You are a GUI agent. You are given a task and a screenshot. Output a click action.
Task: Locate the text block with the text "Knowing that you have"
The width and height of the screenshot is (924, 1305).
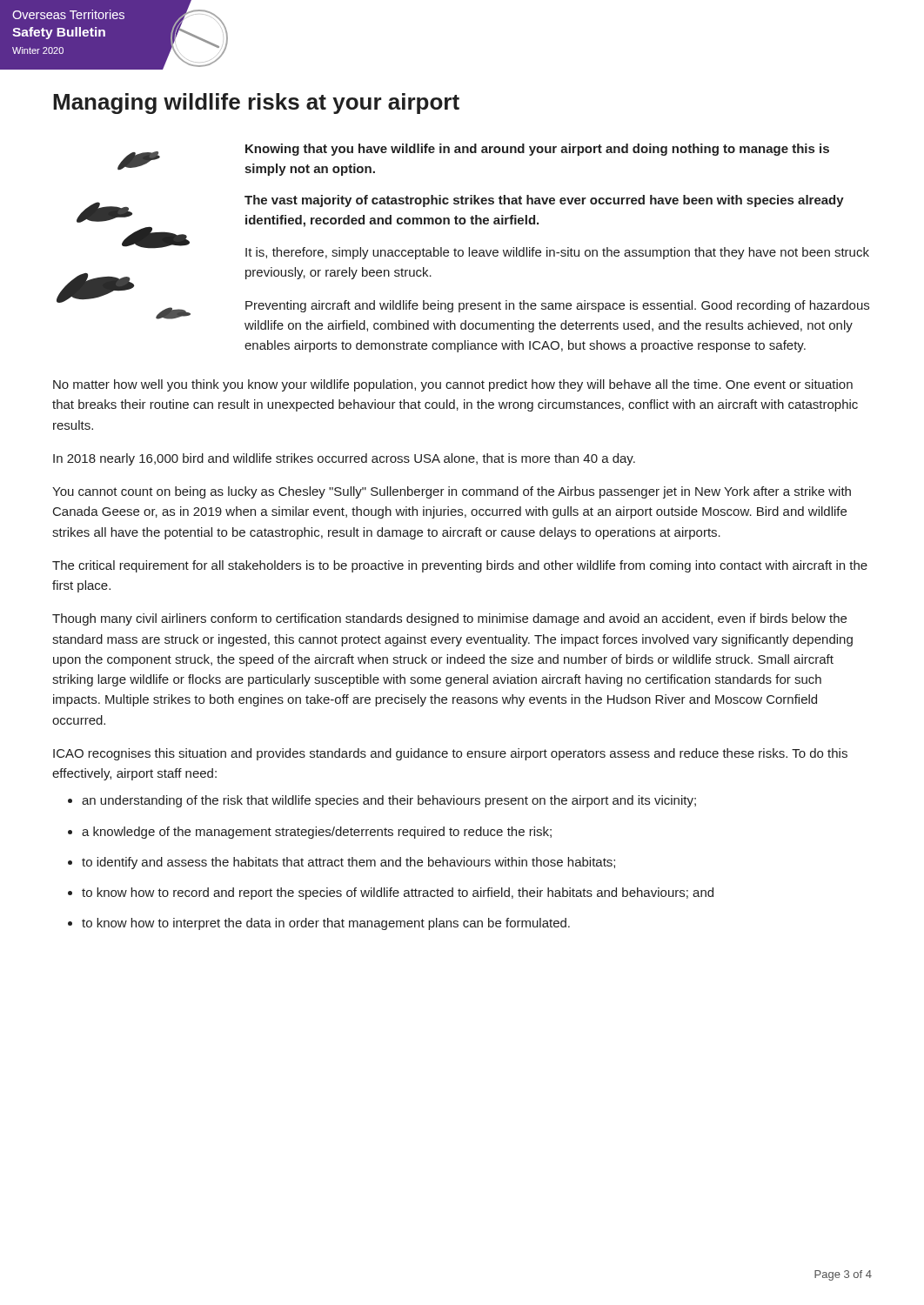point(537,158)
